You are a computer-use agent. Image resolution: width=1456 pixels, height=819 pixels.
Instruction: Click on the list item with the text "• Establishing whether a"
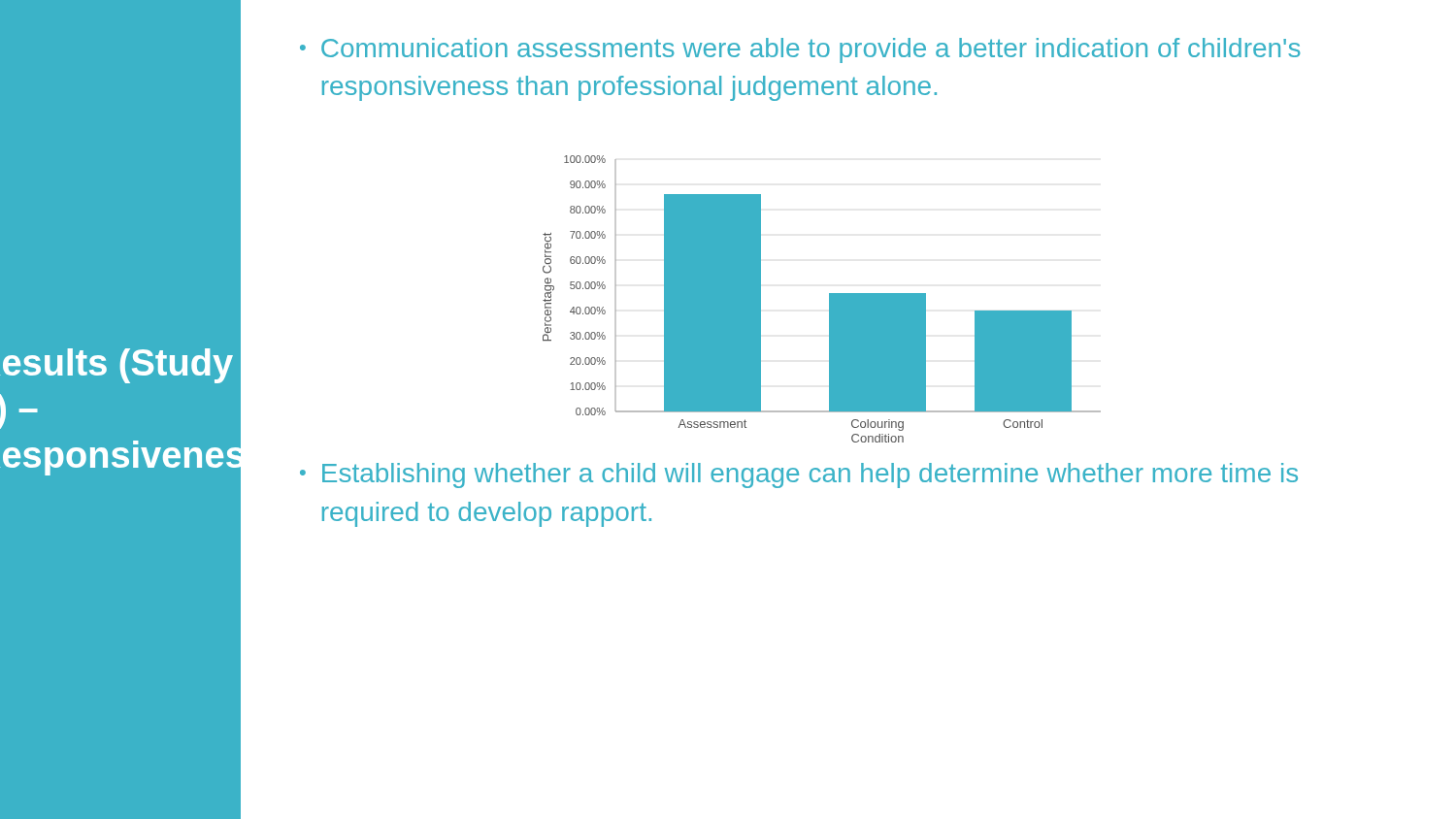(x=848, y=493)
